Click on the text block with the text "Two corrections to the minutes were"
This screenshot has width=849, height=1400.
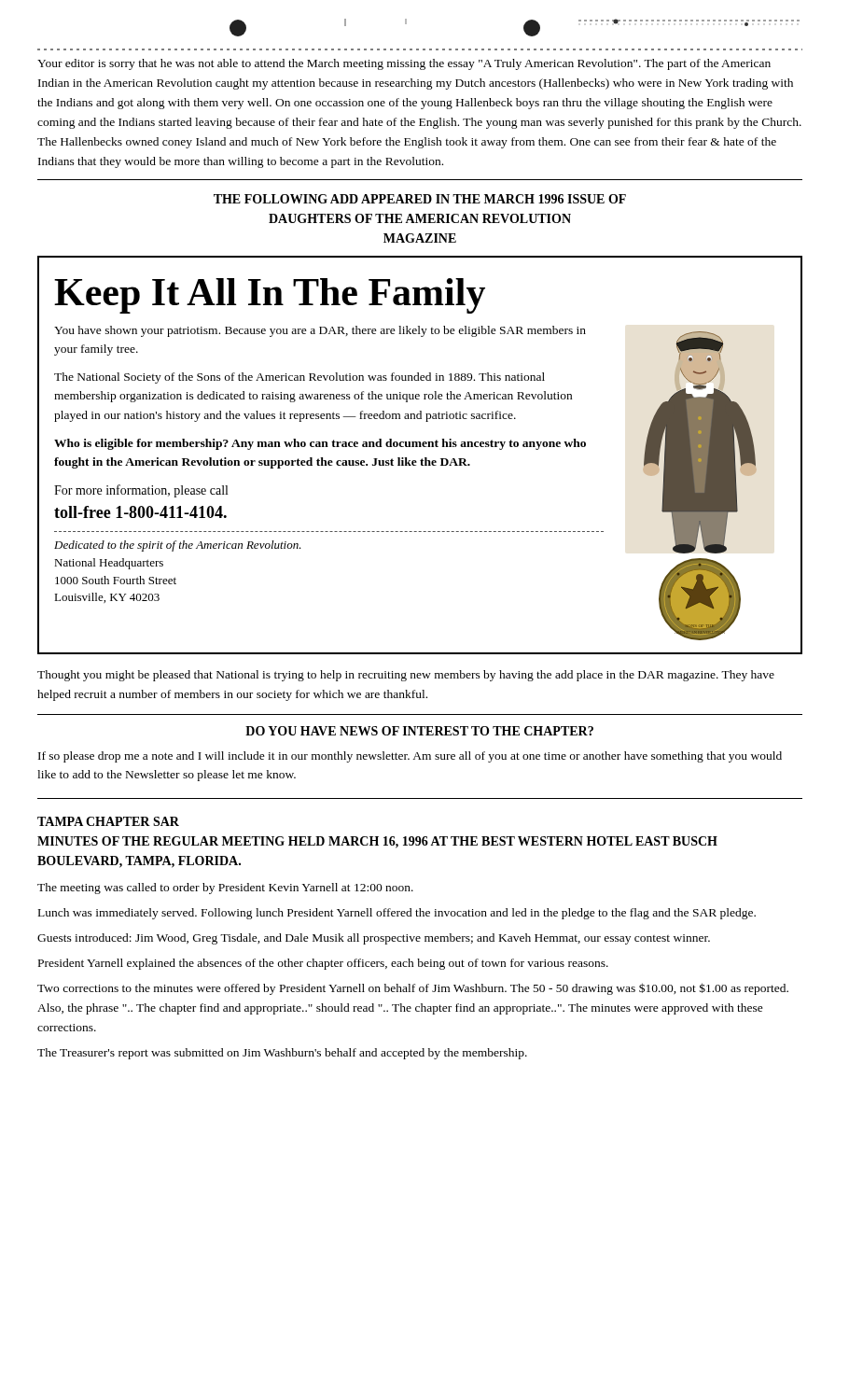pos(413,1008)
